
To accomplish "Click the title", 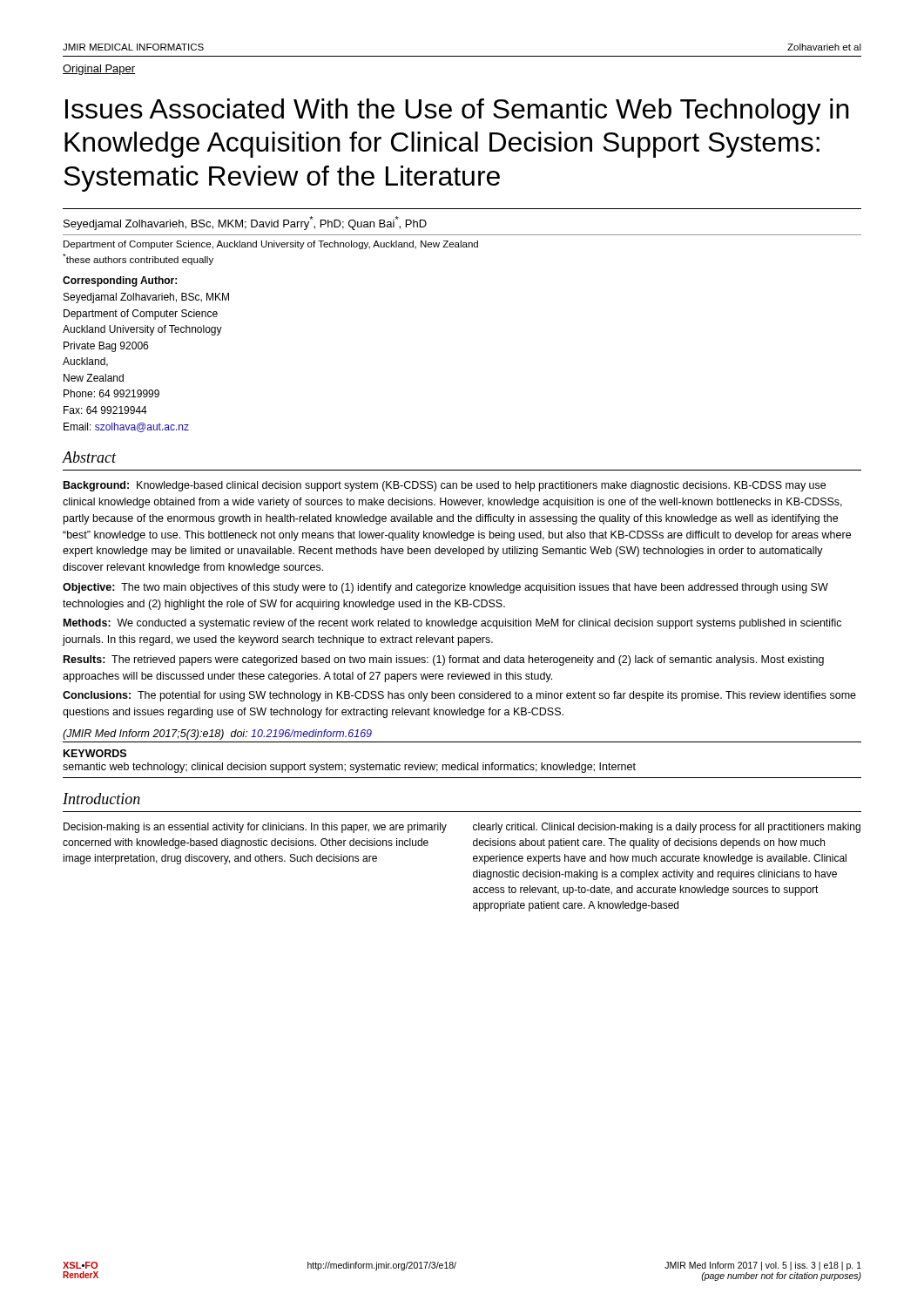I will (x=456, y=142).
